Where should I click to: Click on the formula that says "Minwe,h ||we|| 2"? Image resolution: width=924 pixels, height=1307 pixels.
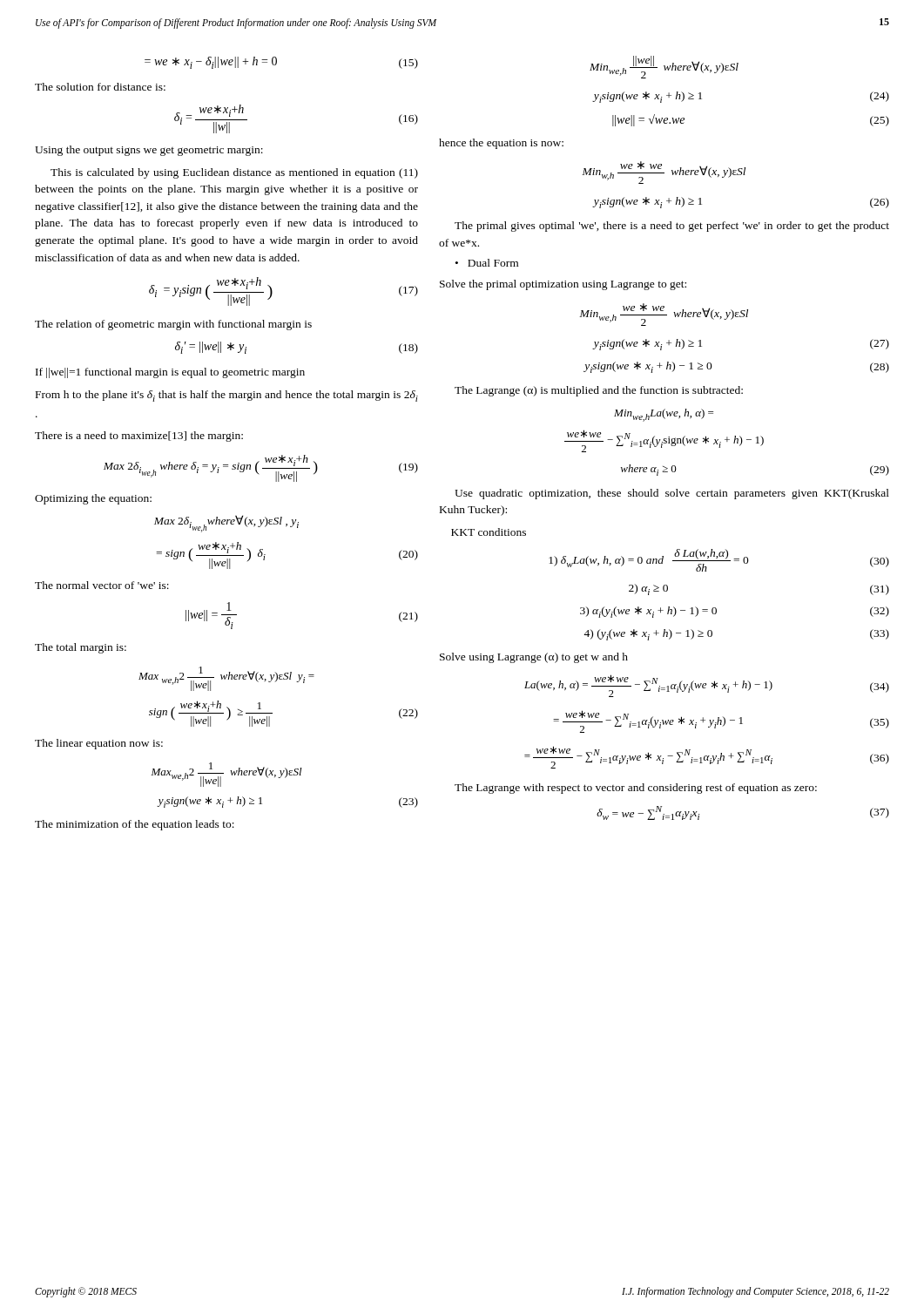[664, 79]
